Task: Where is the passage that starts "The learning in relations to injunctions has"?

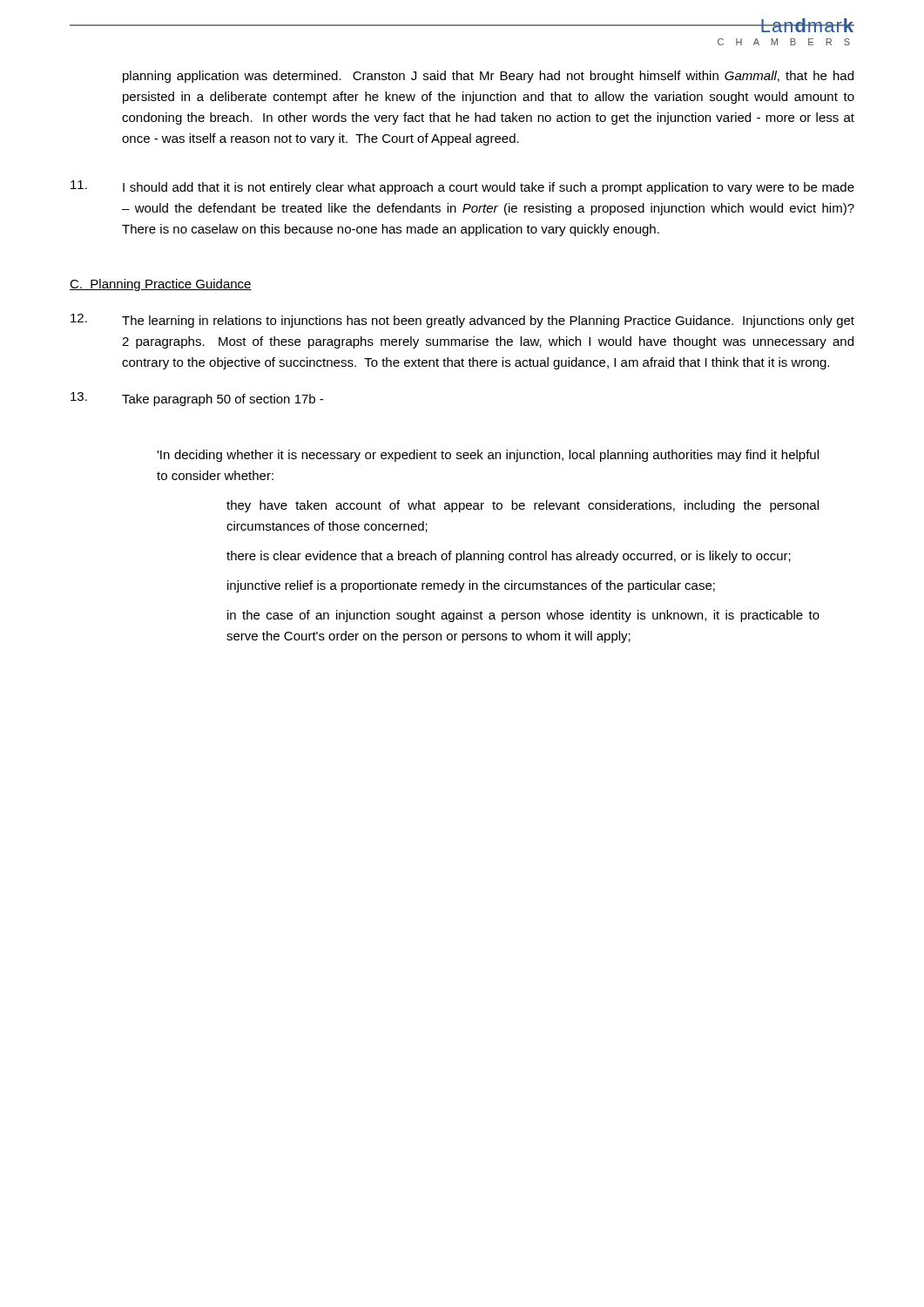Action: (462, 342)
